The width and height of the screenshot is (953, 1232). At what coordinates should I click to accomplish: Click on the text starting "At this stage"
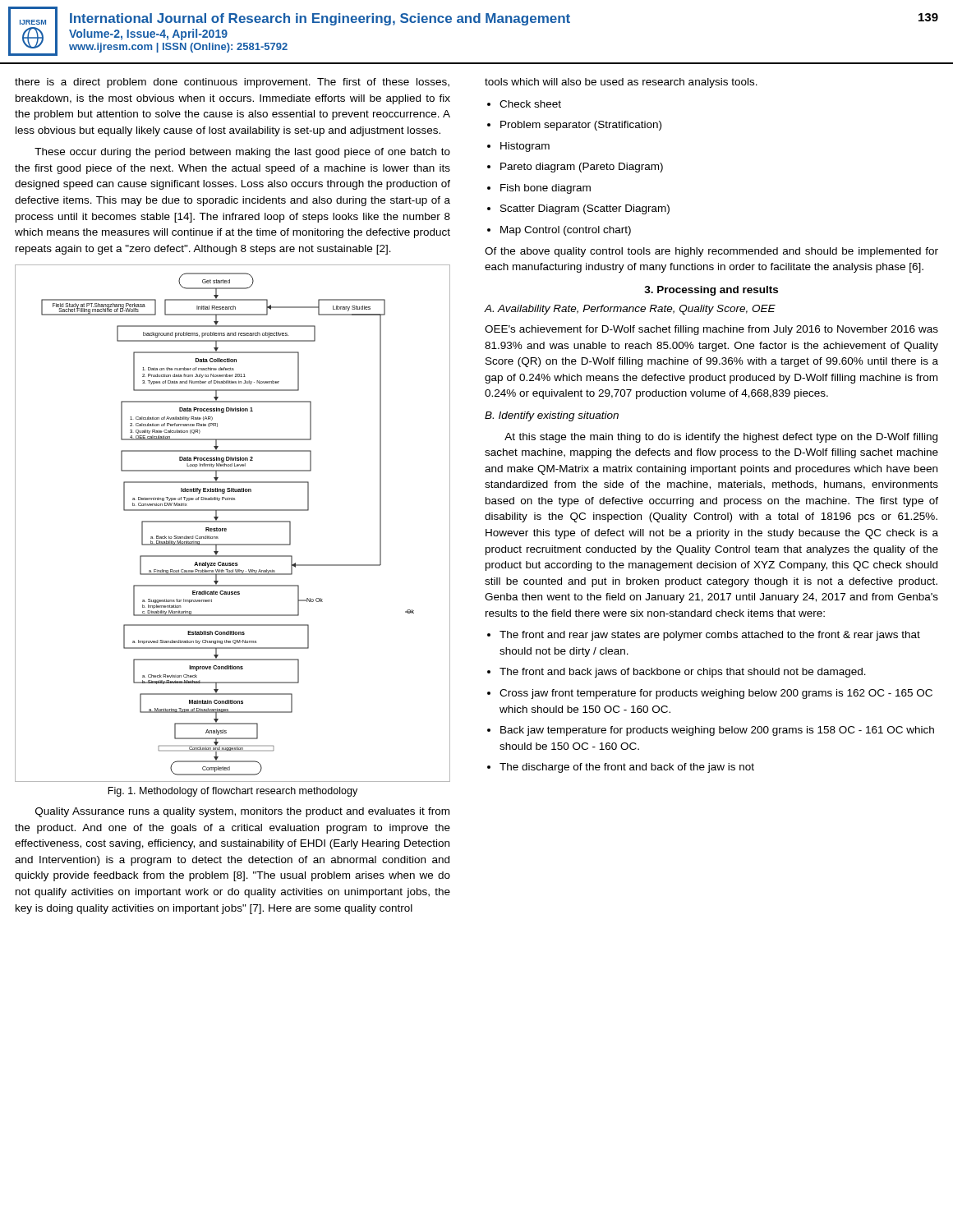tap(711, 525)
